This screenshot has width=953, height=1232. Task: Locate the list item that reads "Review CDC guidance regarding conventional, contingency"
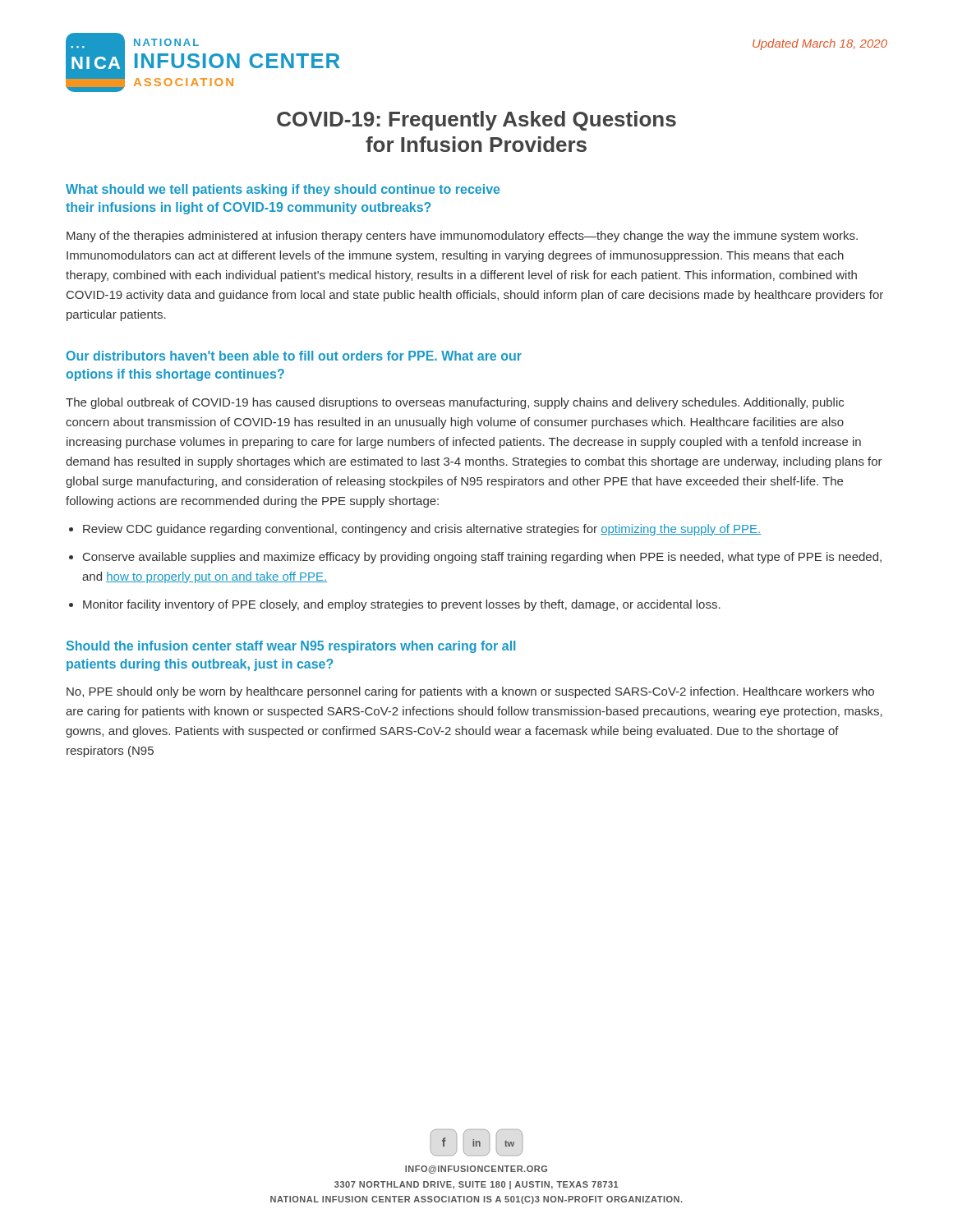[x=422, y=528]
